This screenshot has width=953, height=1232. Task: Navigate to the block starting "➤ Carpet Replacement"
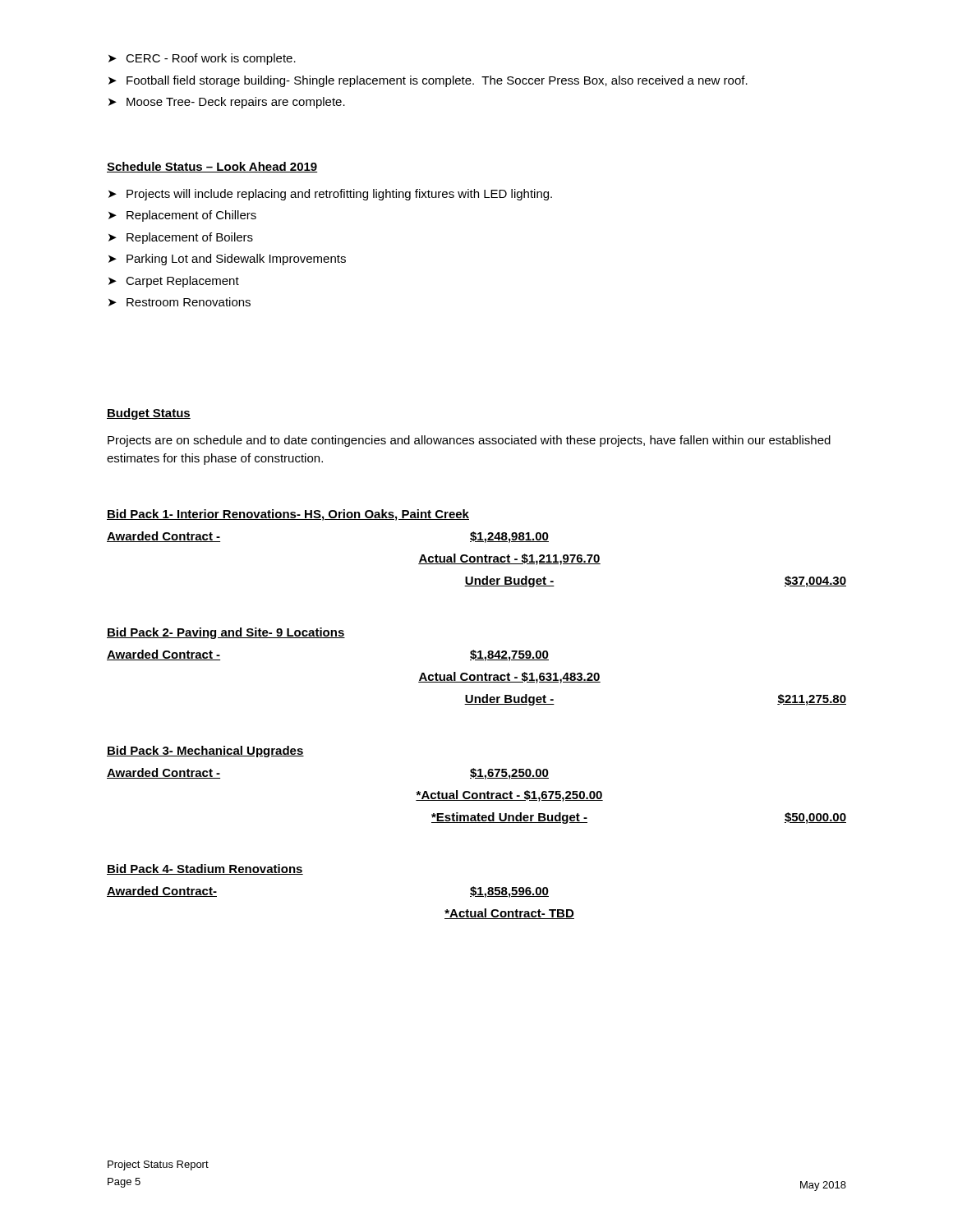pyautogui.click(x=173, y=281)
